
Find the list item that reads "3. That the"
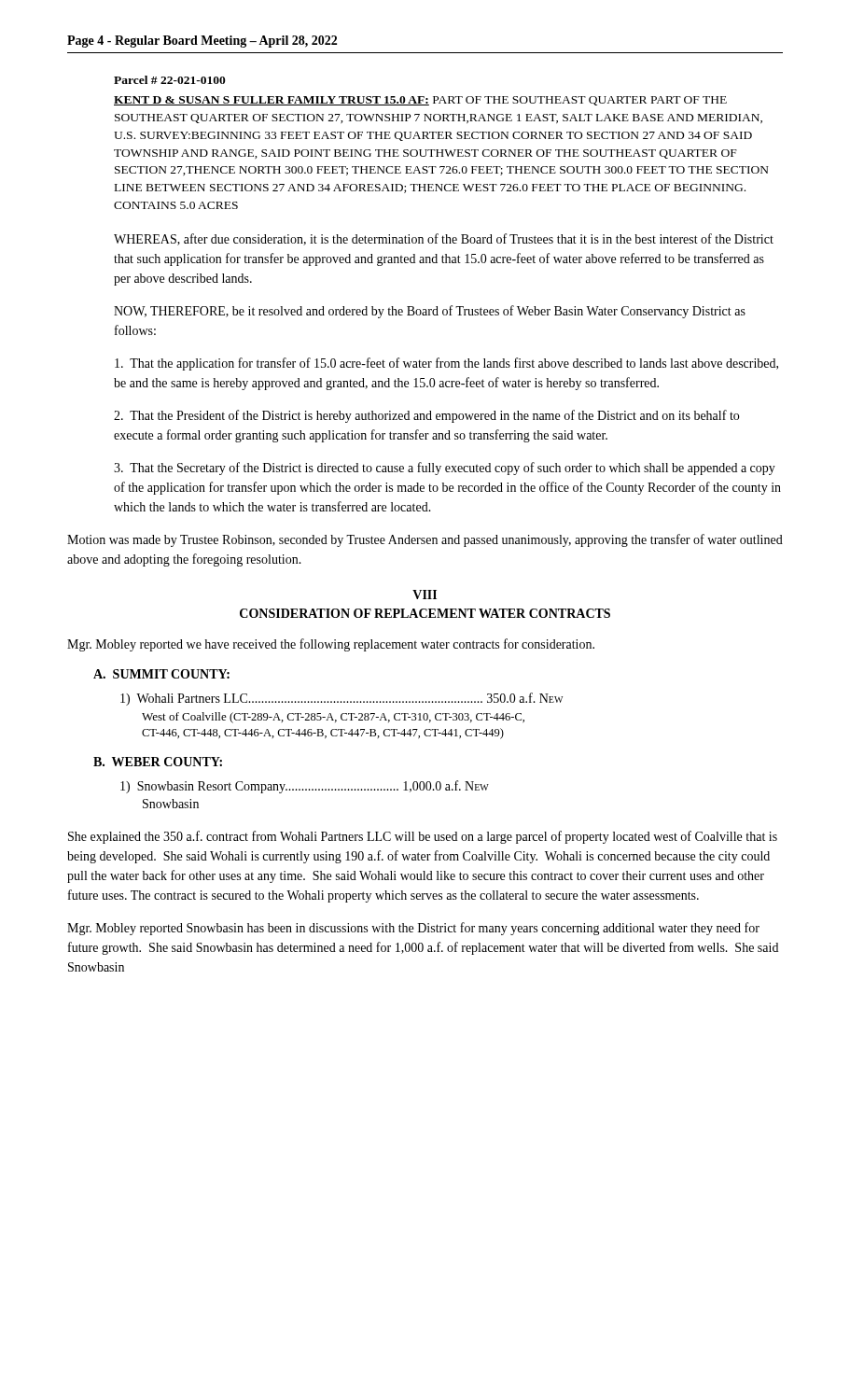point(447,488)
